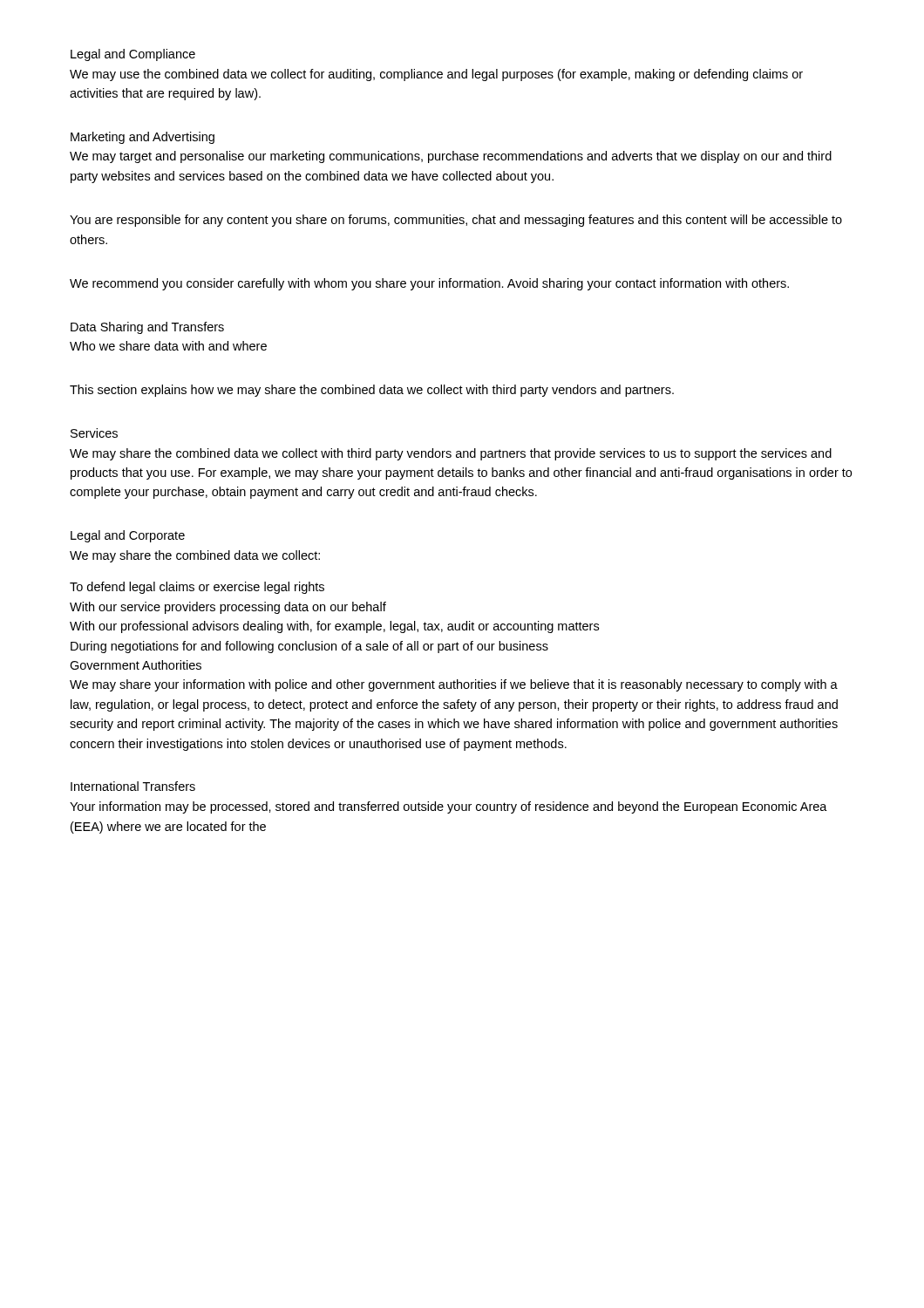924x1308 pixels.
Task: Point to the passage starting "You are responsible for any content"
Action: coord(456,230)
